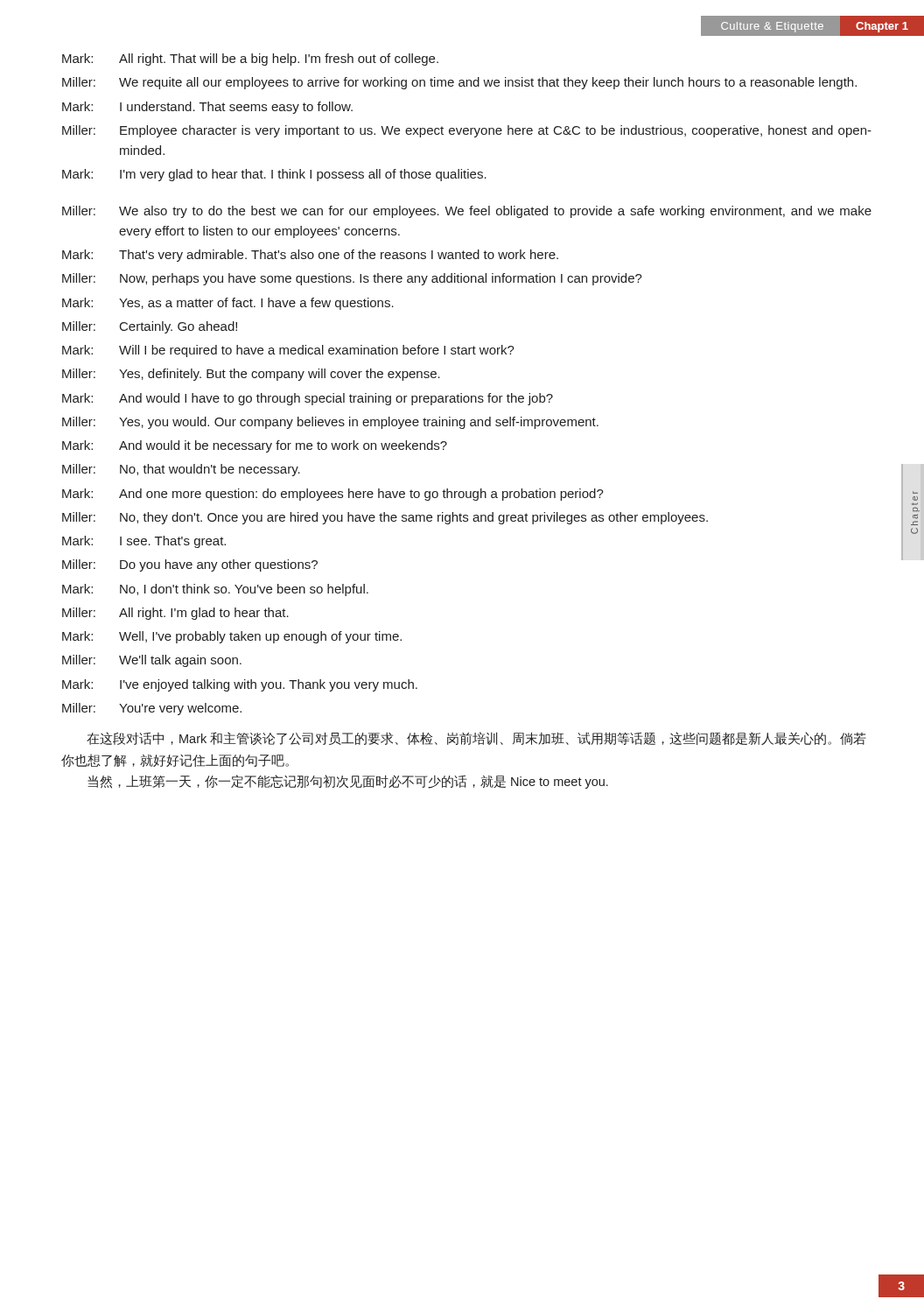
Task: Locate the list item that reads "Miller: Yes, definitely. But the company will"
Action: pos(251,375)
